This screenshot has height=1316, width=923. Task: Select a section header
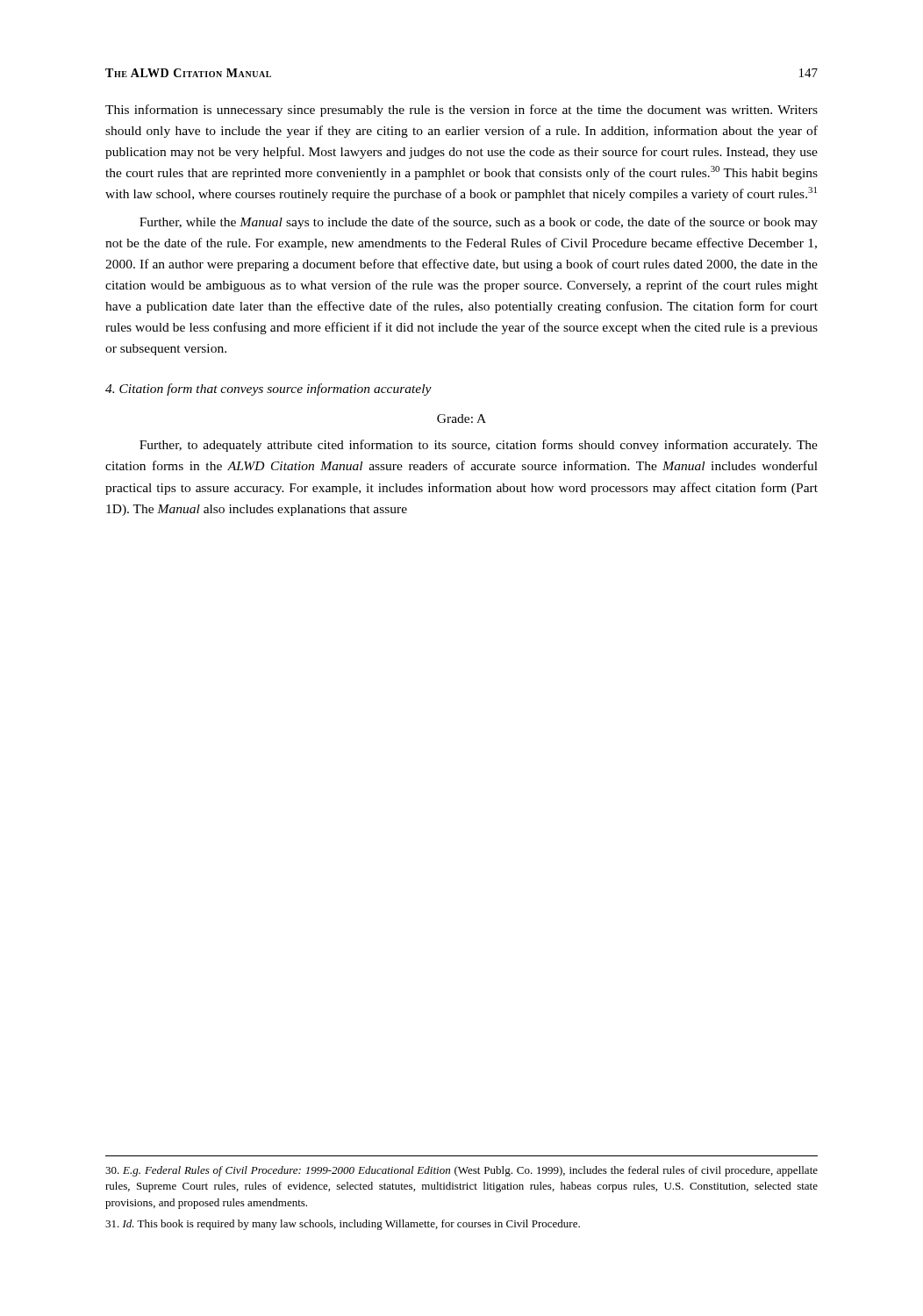[x=268, y=389]
